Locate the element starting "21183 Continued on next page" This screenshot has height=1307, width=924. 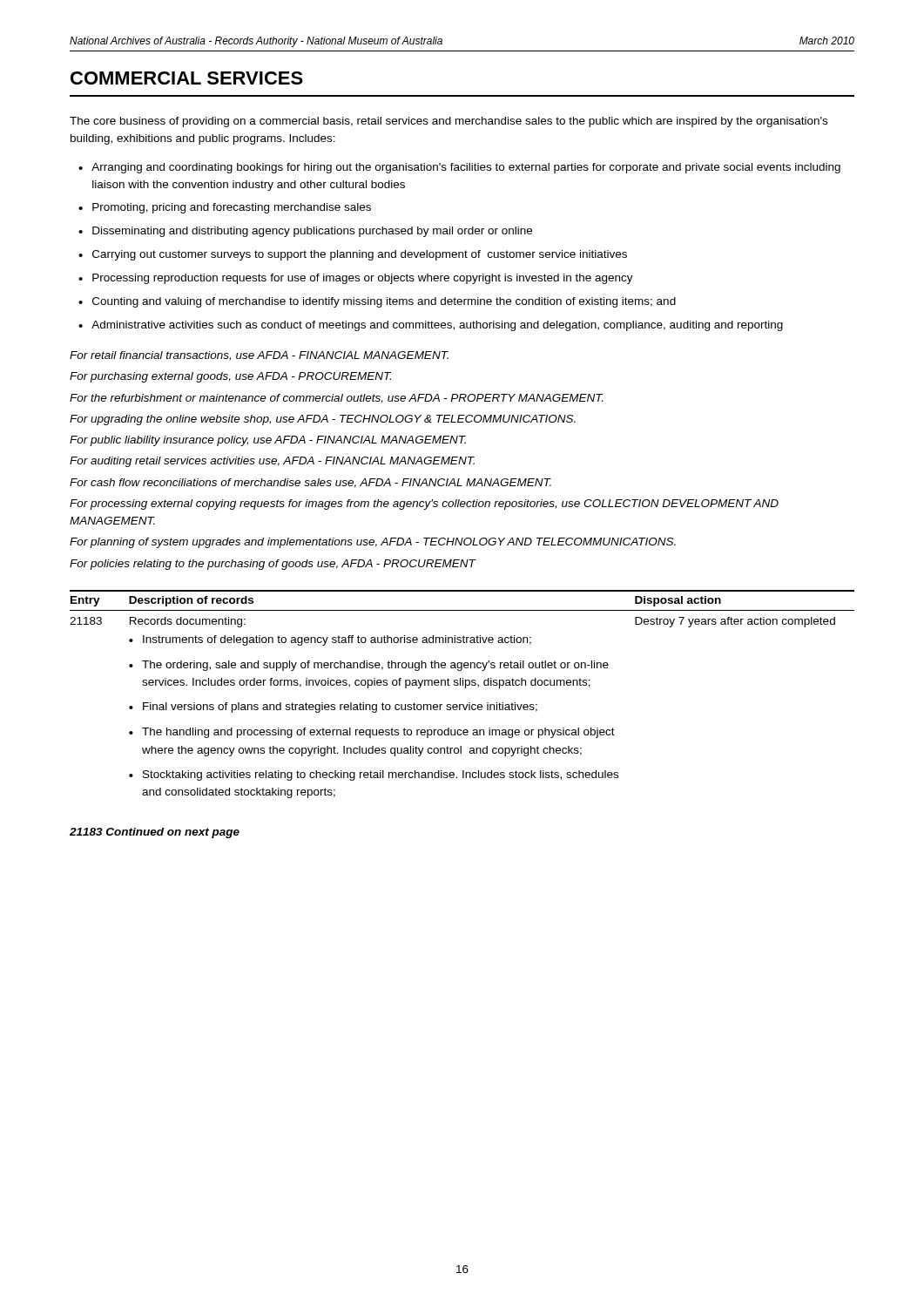pyautogui.click(x=155, y=832)
